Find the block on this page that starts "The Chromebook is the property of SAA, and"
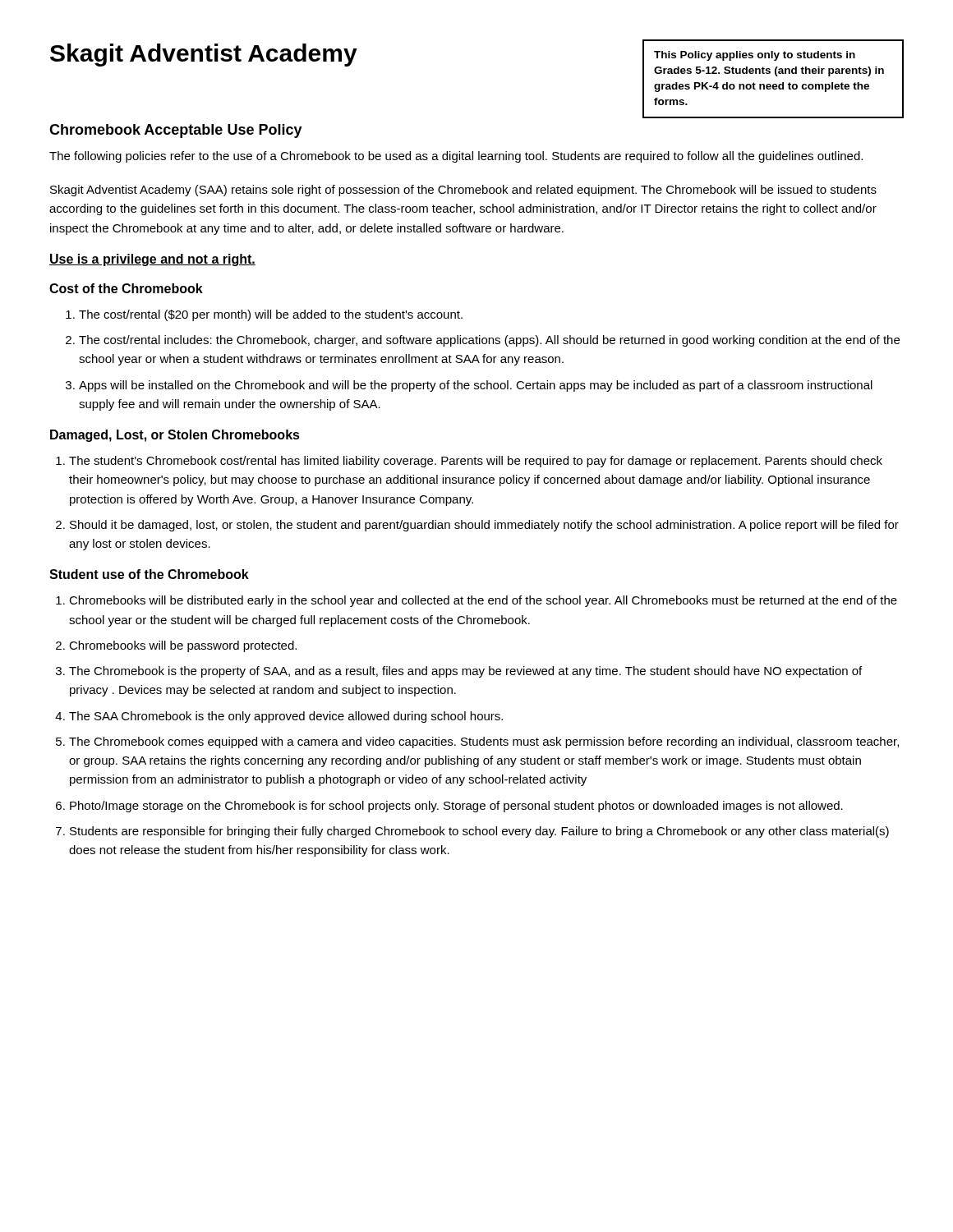Screen dimensions: 1232x953 click(x=465, y=680)
